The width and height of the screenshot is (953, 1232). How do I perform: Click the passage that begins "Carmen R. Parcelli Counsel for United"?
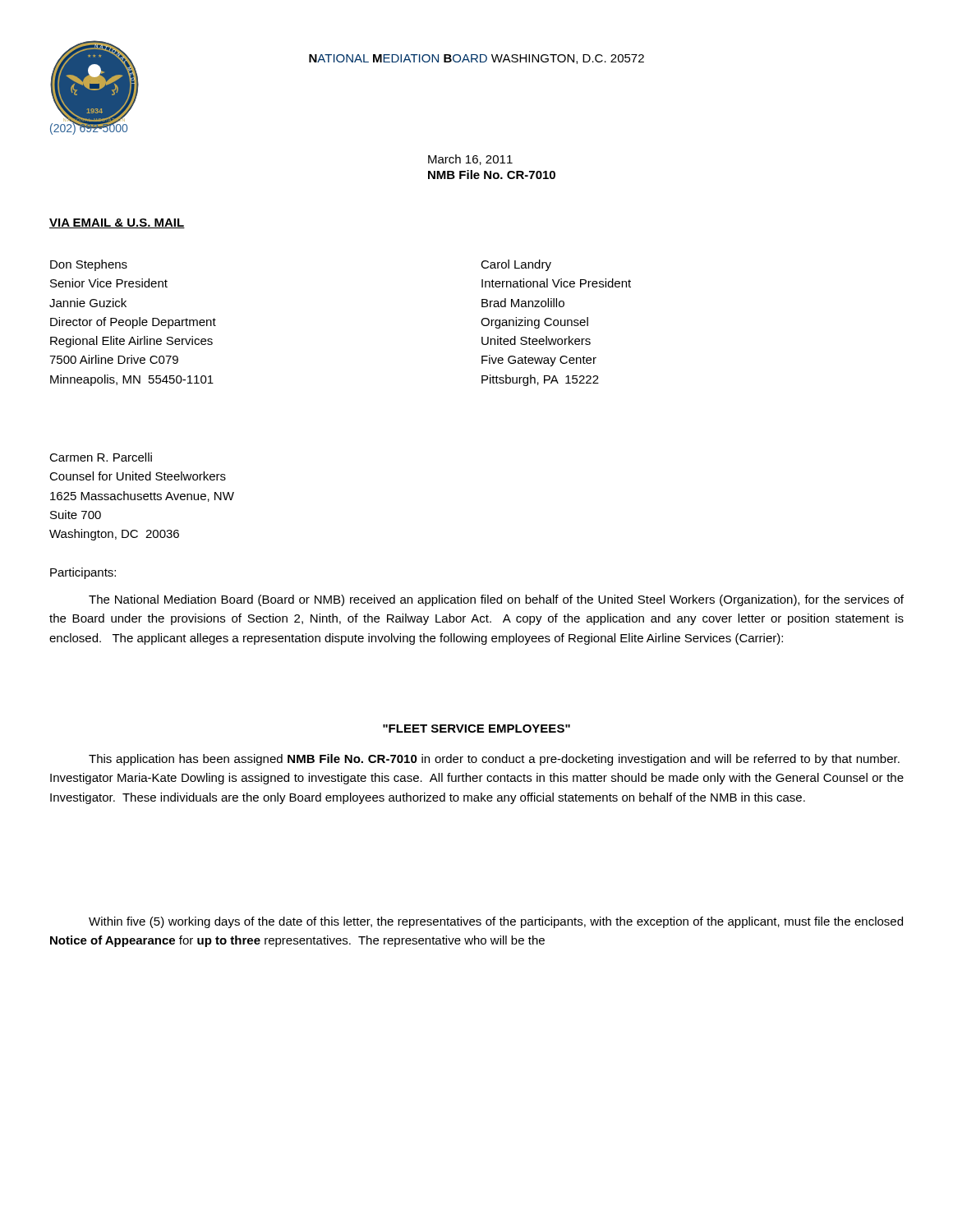(142, 495)
